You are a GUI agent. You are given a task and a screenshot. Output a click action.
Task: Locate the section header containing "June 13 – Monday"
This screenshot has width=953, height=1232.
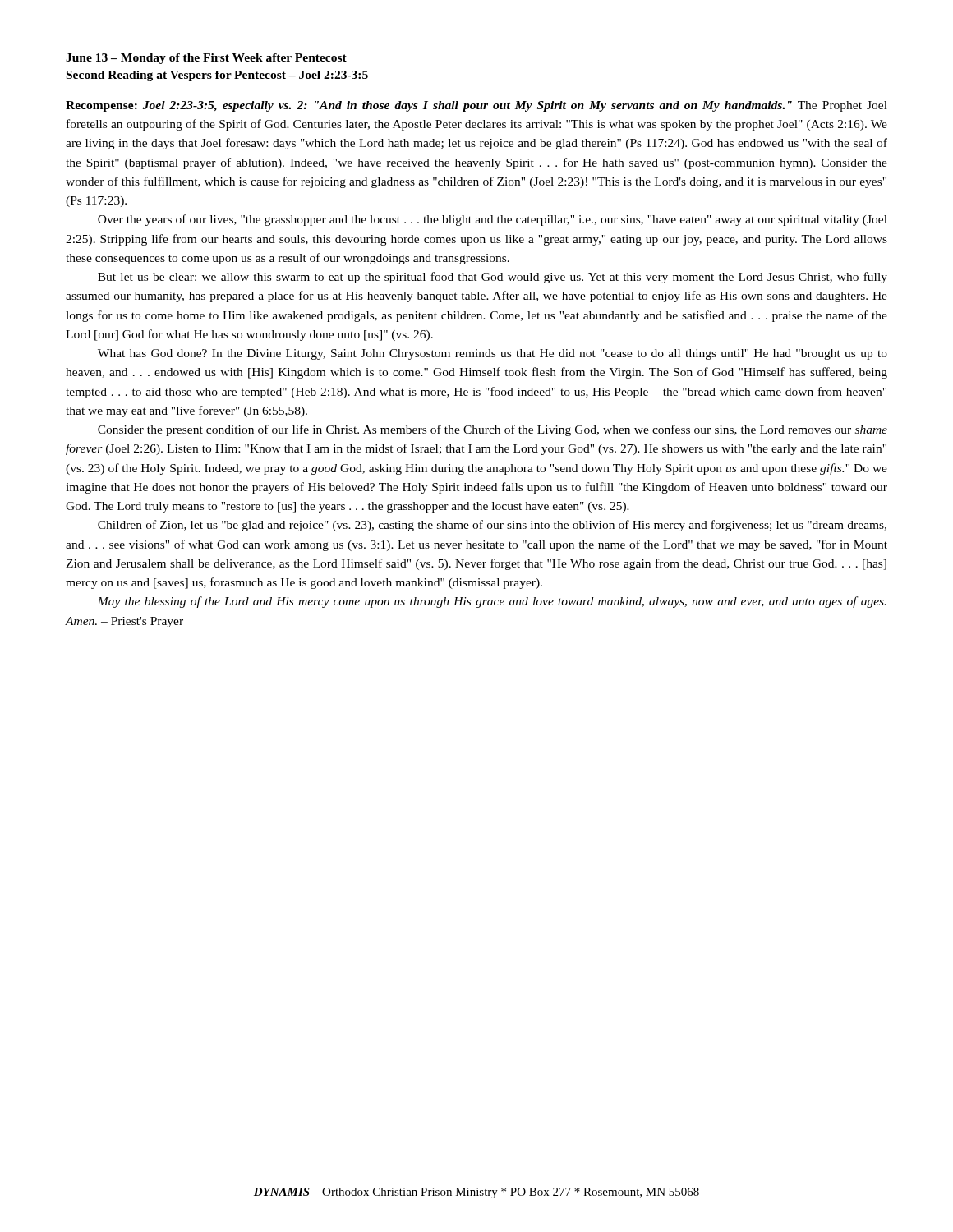click(206, 59)
